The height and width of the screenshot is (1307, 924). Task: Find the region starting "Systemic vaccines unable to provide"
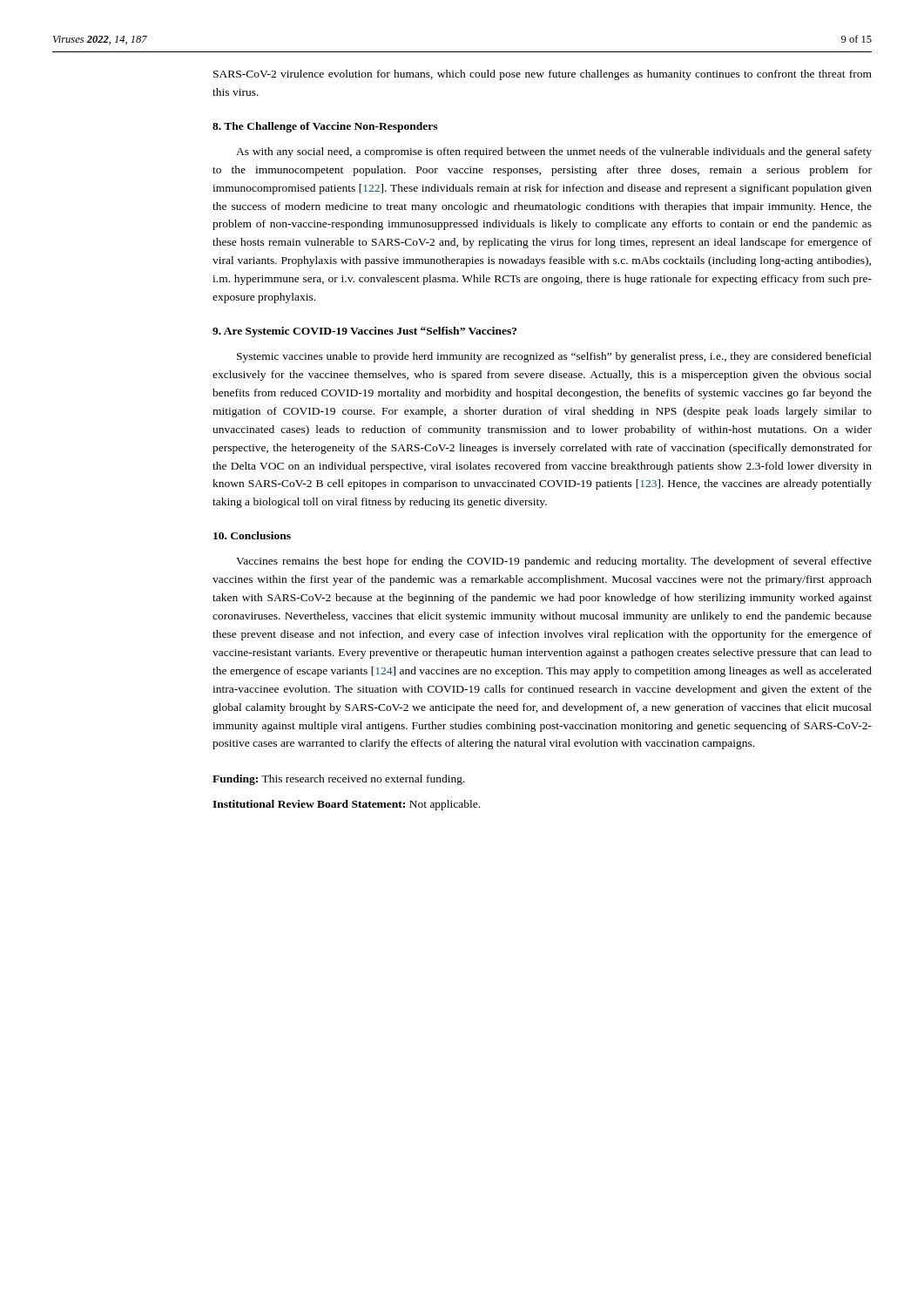click(x=542, y=430)
